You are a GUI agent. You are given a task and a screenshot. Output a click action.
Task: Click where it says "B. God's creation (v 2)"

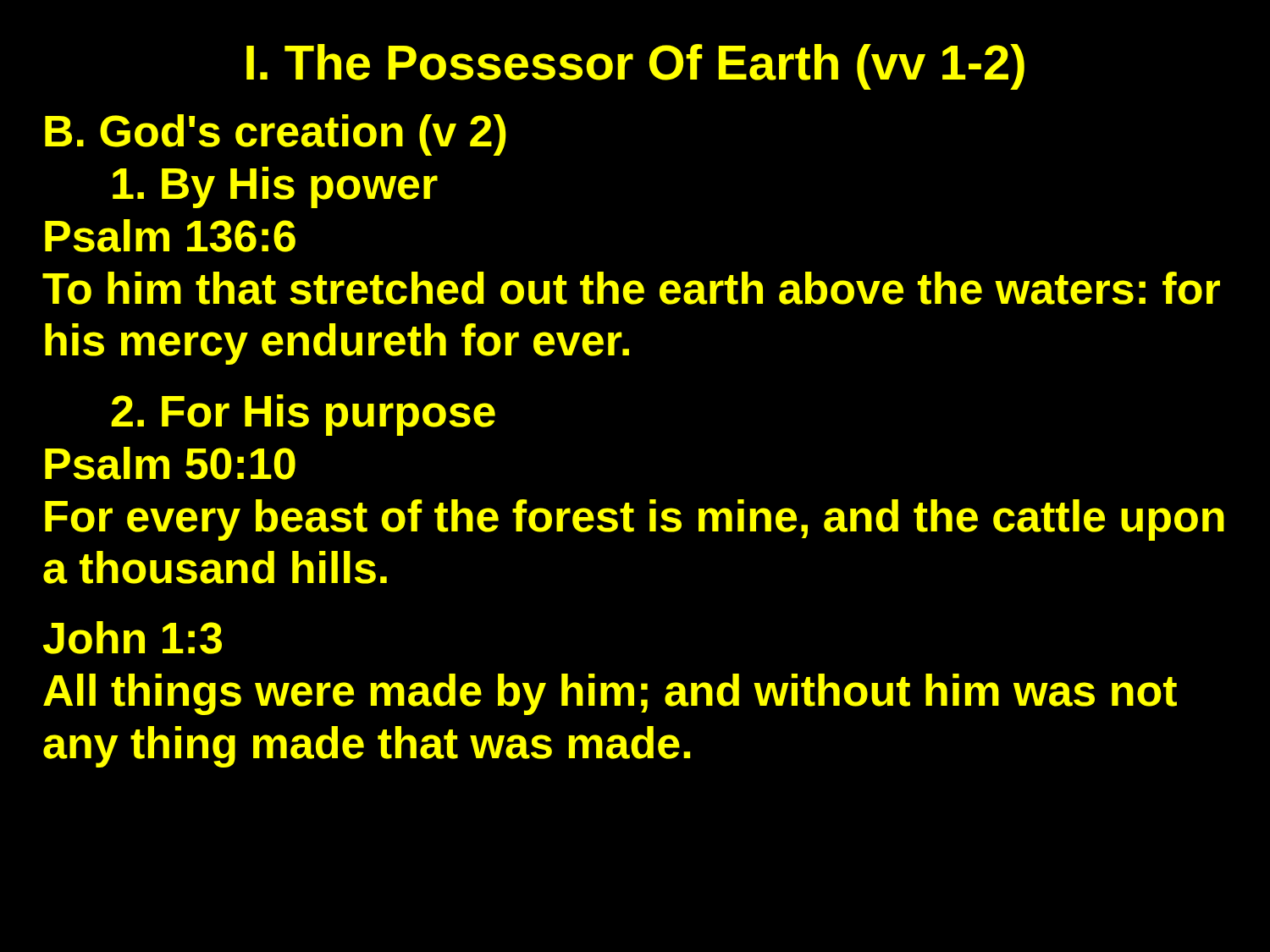tap(275, 131)
